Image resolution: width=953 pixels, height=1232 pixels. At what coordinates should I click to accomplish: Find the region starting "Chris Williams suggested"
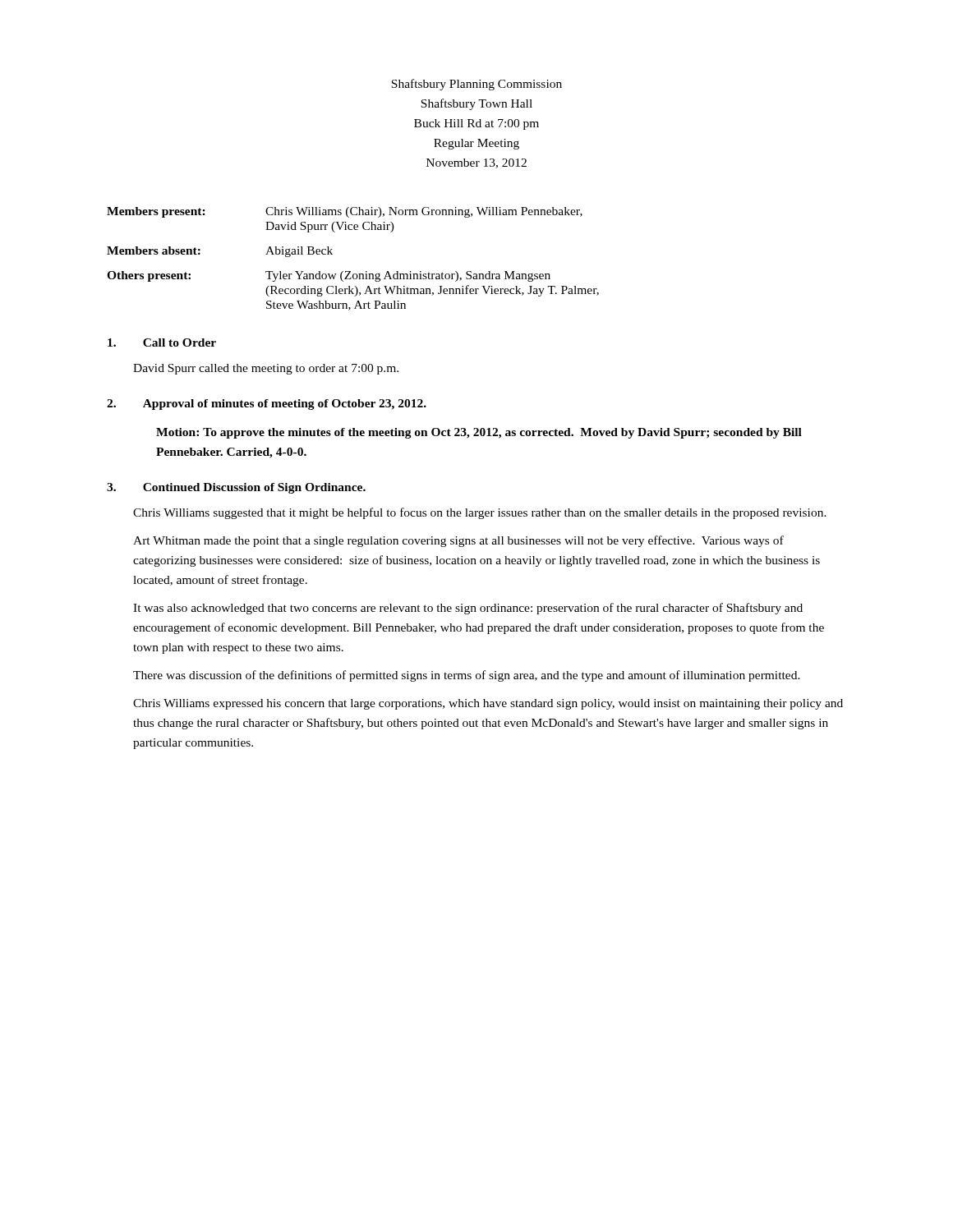[480, 512]
